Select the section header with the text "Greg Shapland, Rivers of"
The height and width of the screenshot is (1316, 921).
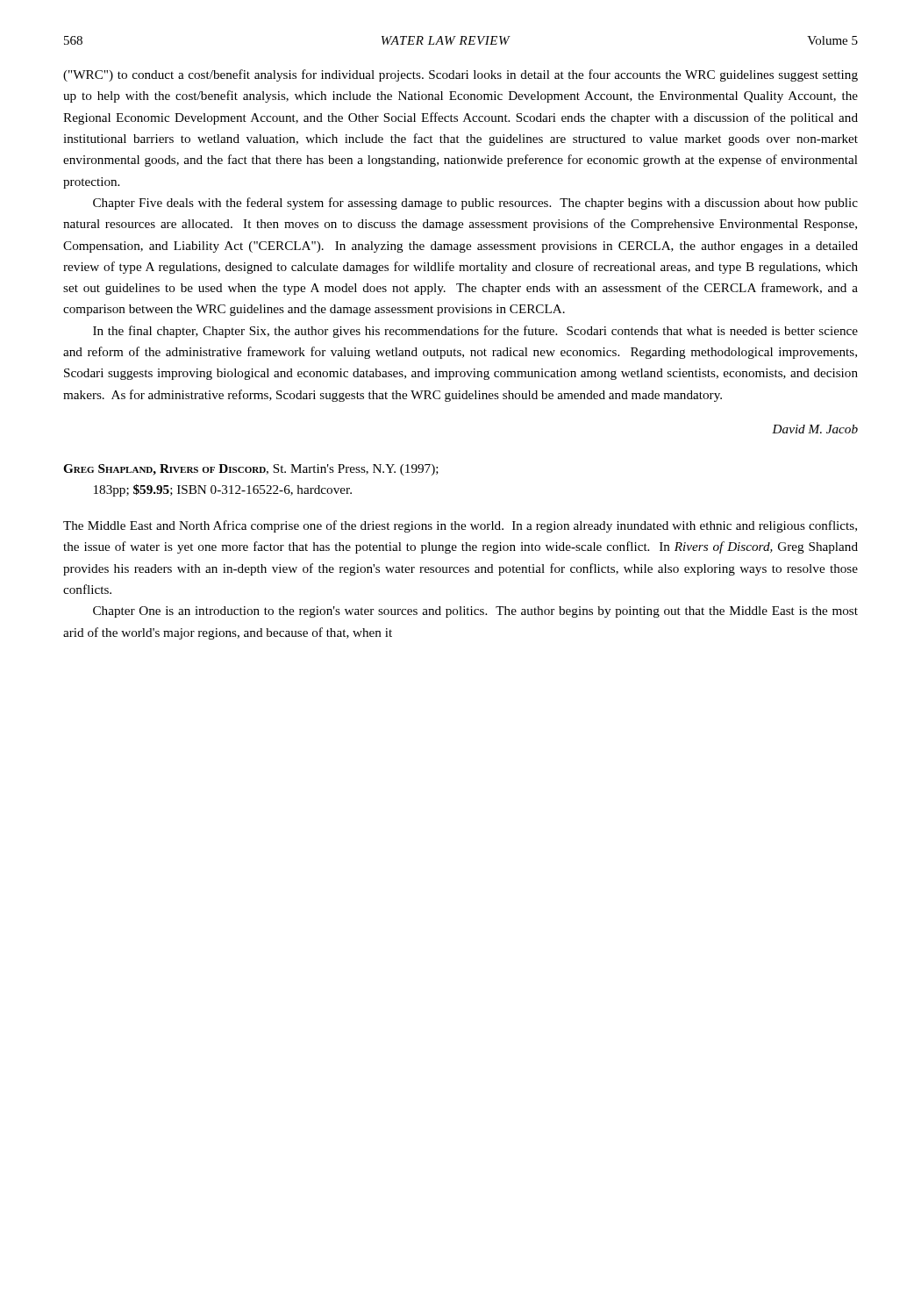[x=251, y=470]
